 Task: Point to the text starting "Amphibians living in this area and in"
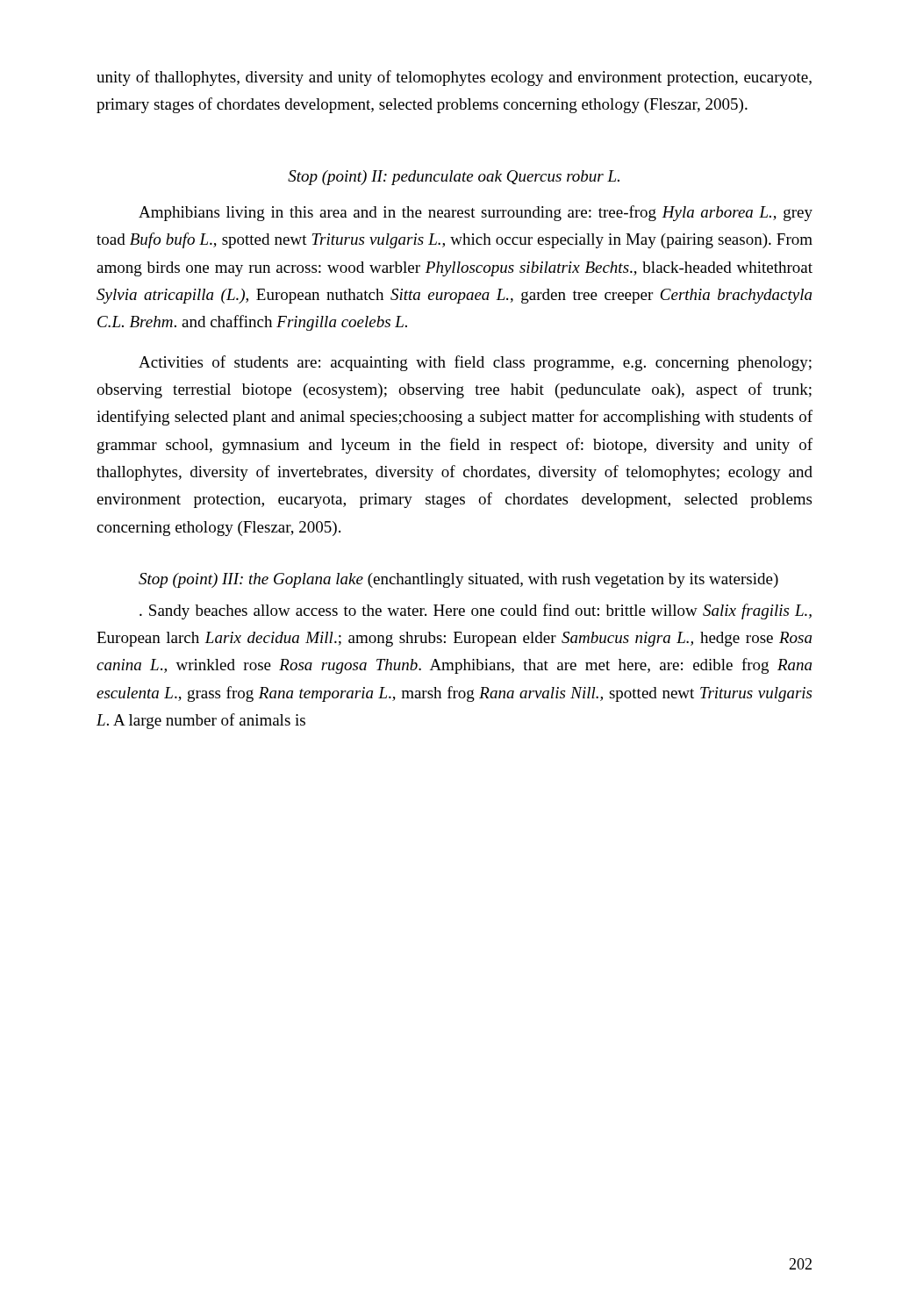(x=454, y=267)
